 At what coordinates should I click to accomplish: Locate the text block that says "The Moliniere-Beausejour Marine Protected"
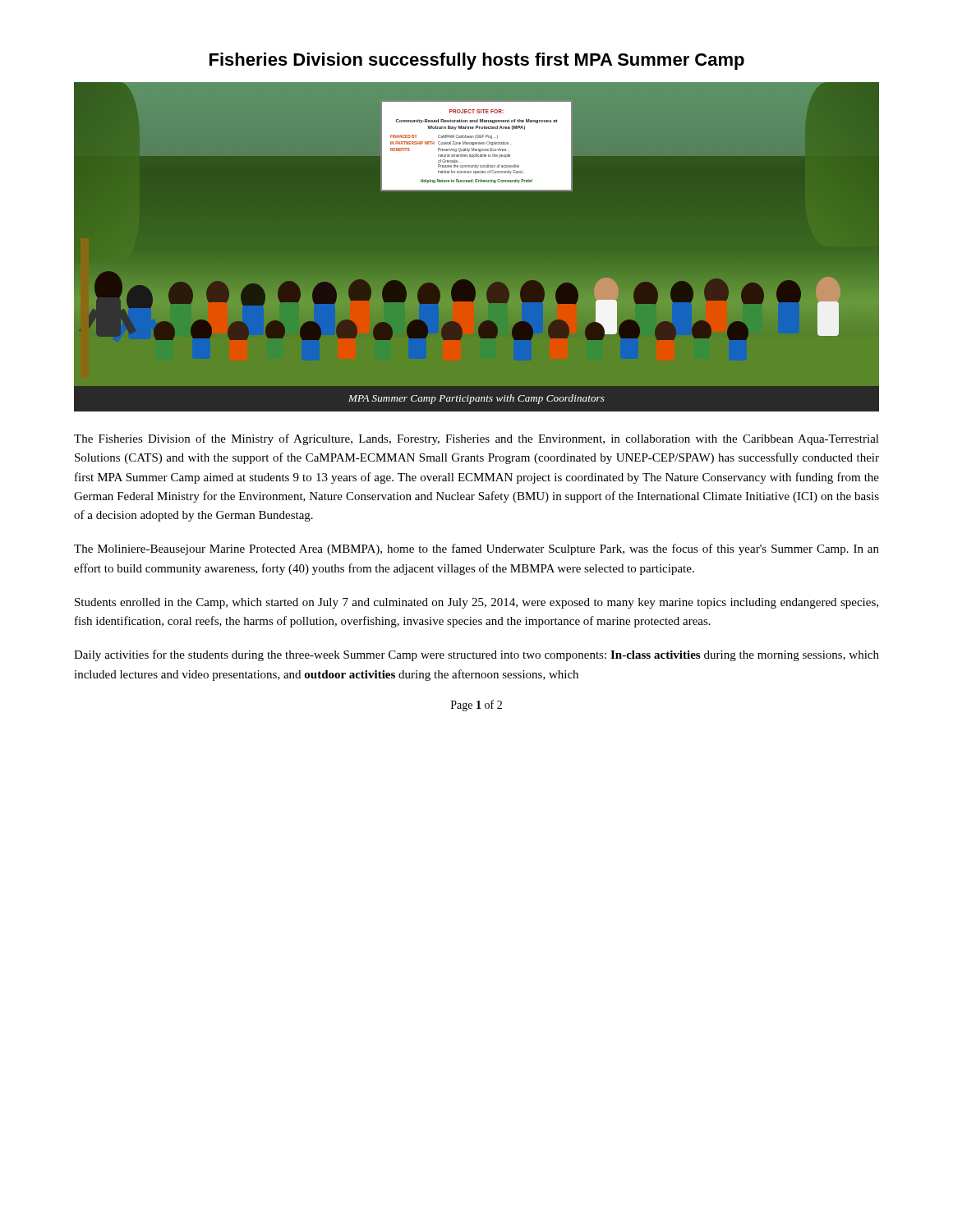click(476, 558)
